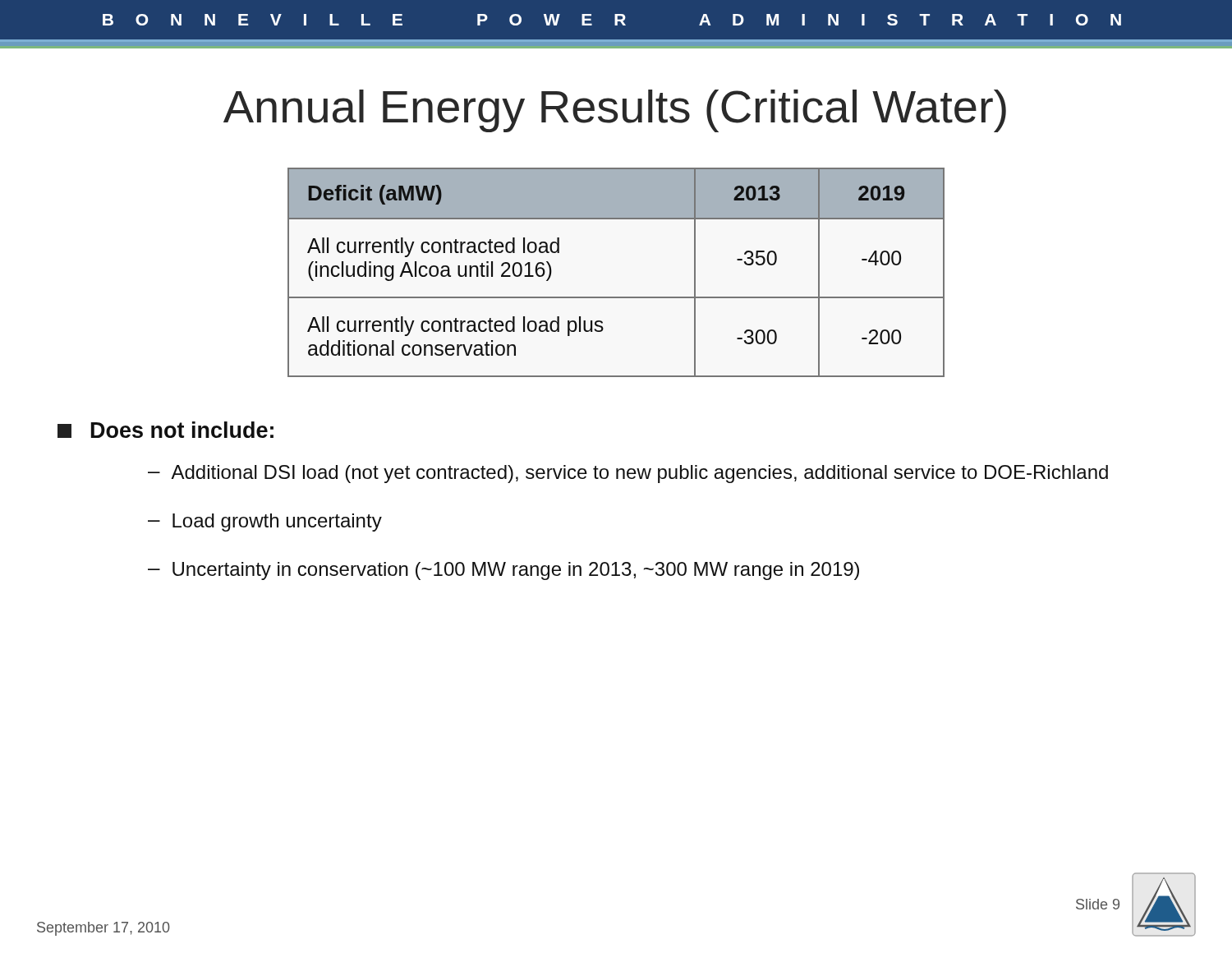
Task: Select the title
Action: coord(616,106)
